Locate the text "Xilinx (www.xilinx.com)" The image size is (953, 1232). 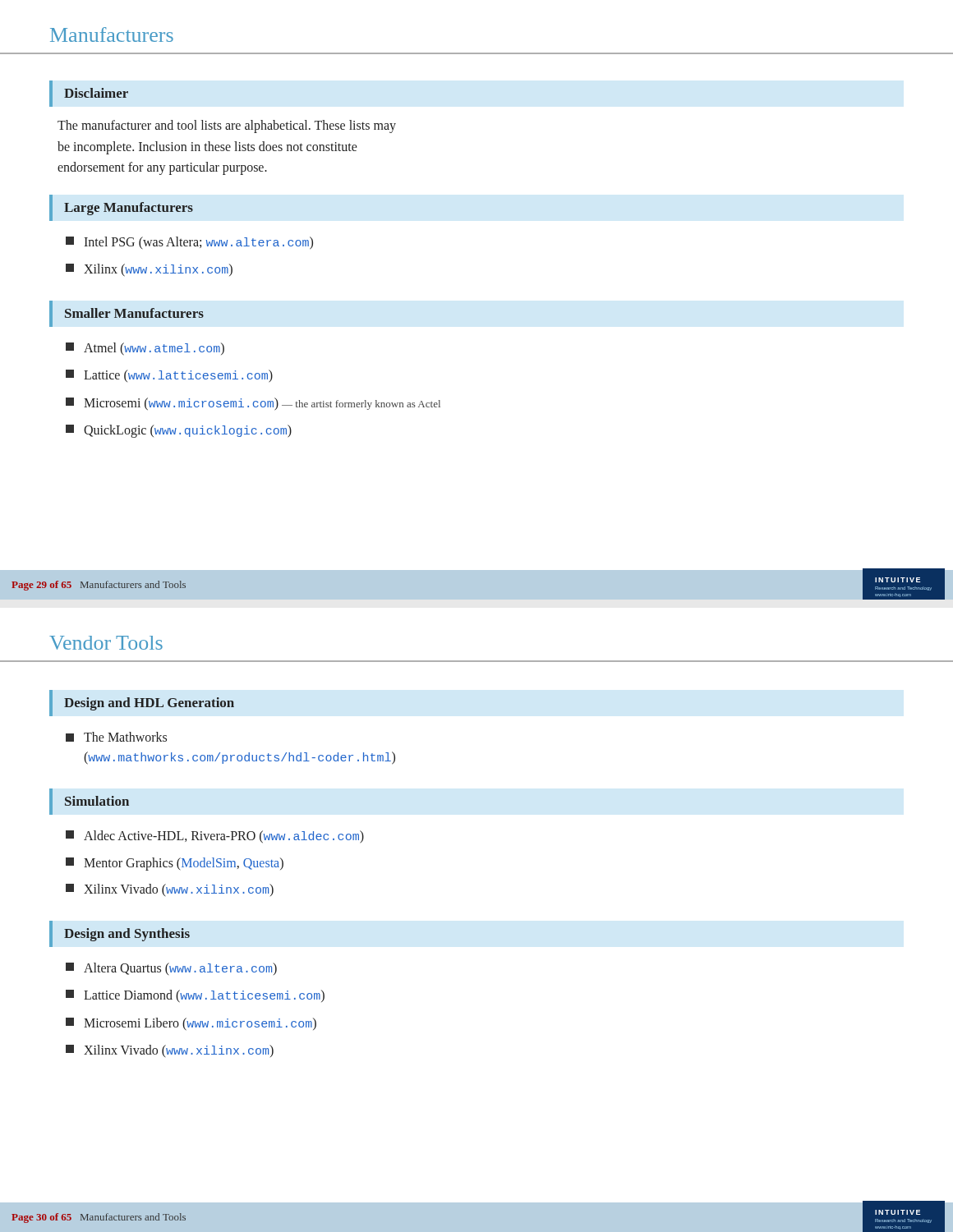[x=149, y=270]
